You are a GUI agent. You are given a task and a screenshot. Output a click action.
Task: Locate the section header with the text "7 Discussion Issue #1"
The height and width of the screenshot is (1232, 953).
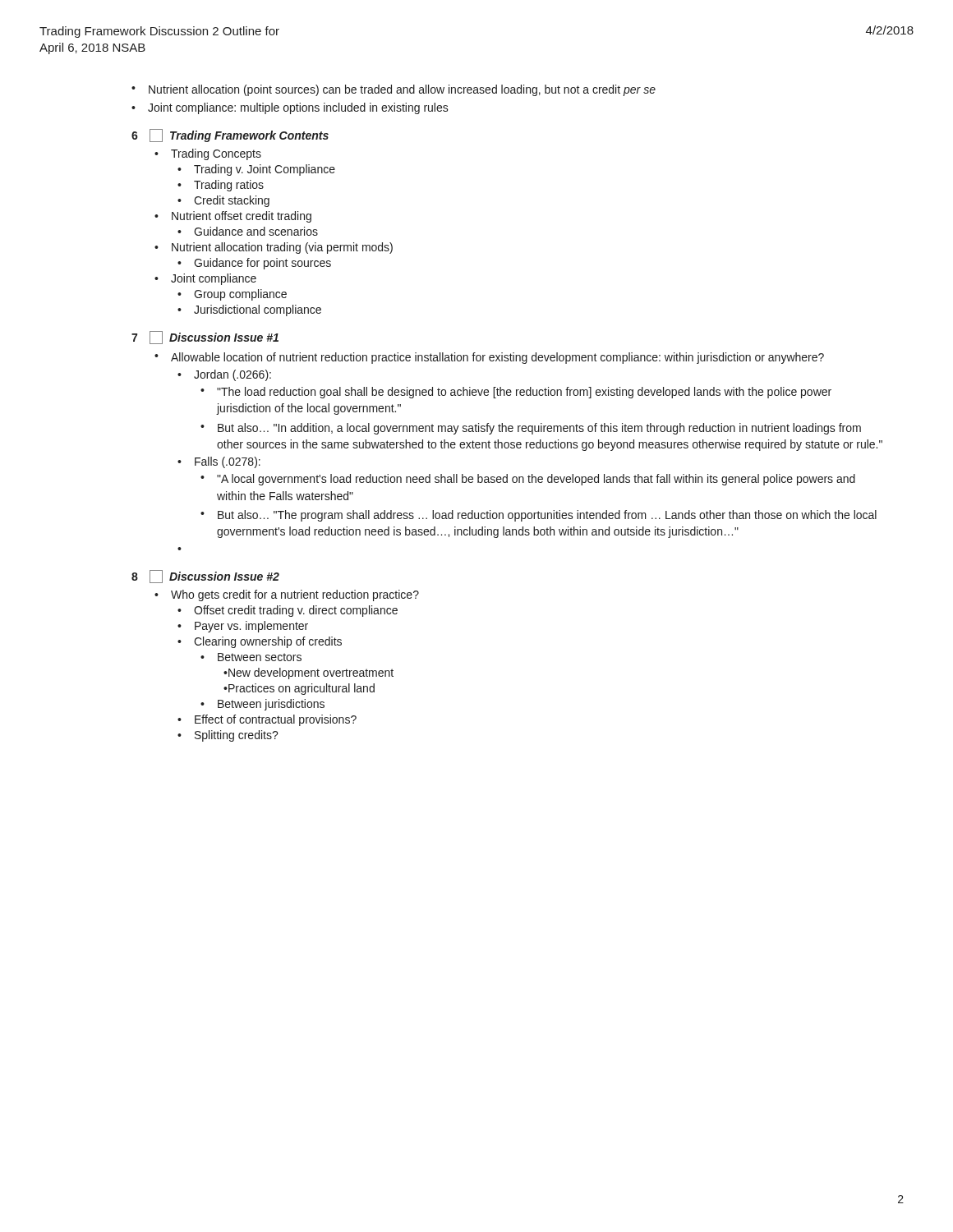205,337
